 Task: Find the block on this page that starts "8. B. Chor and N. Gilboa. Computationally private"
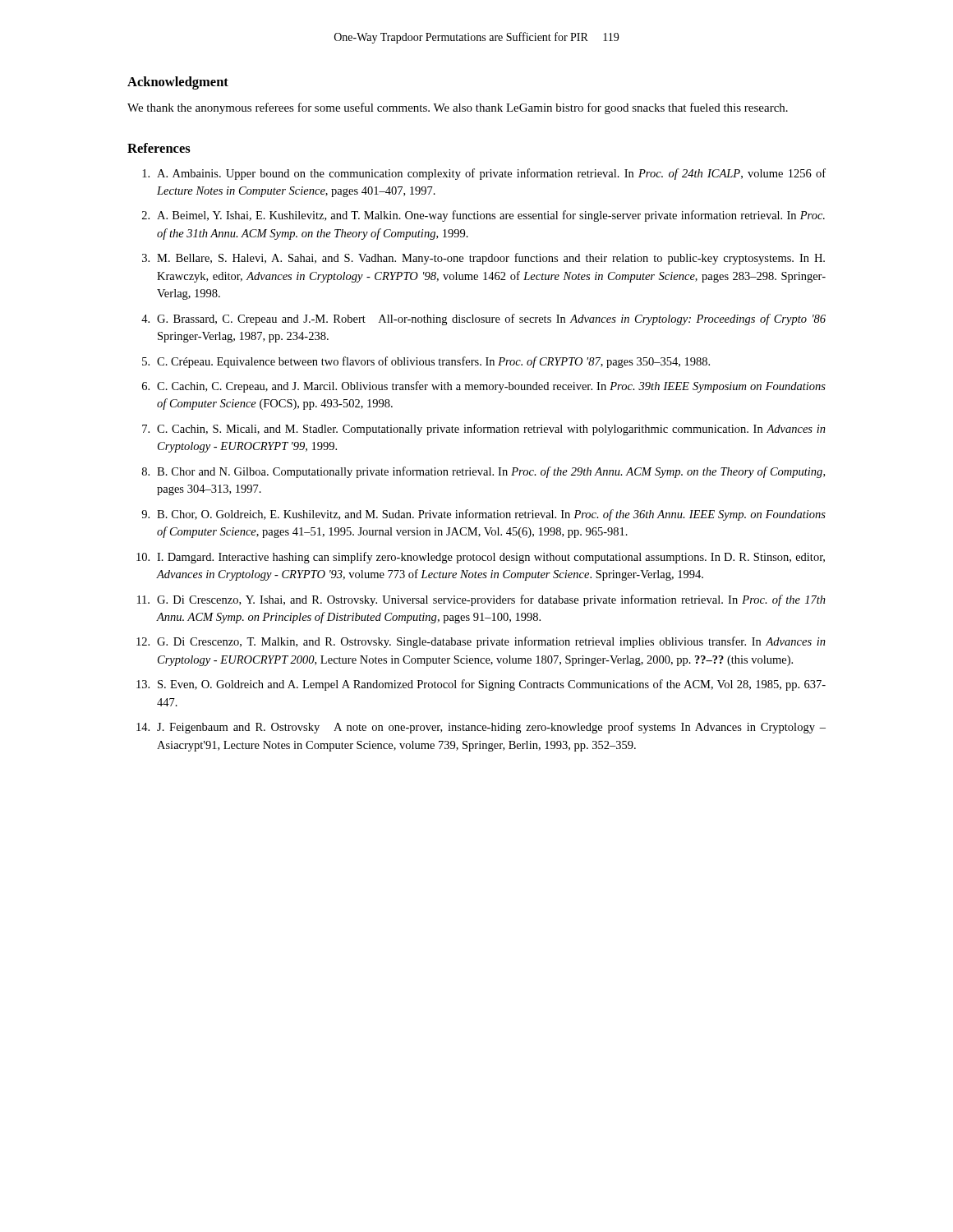point(476,481)
